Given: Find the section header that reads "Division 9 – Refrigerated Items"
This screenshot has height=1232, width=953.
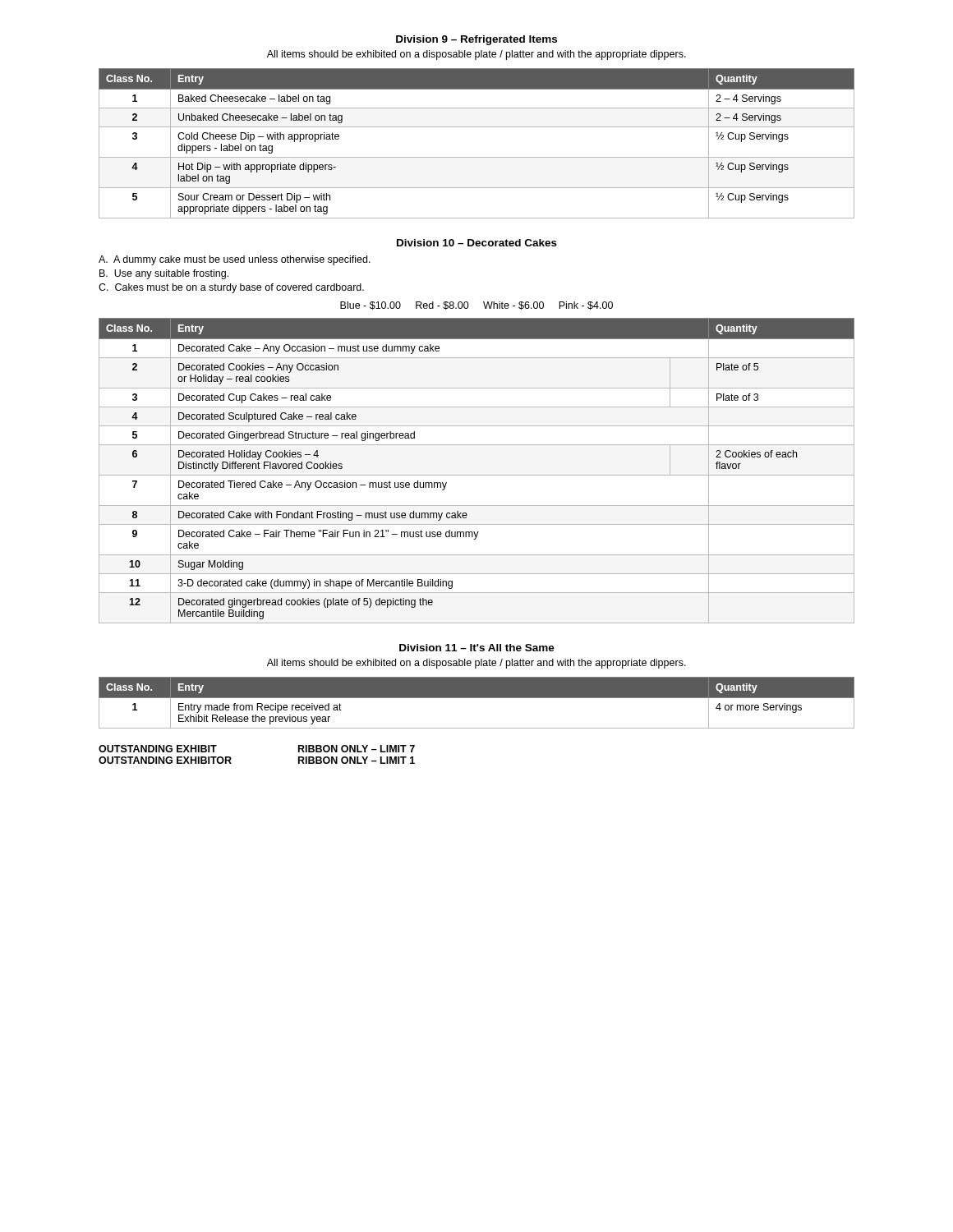Looking at the screenshot, I should click(x=476, y=39).
